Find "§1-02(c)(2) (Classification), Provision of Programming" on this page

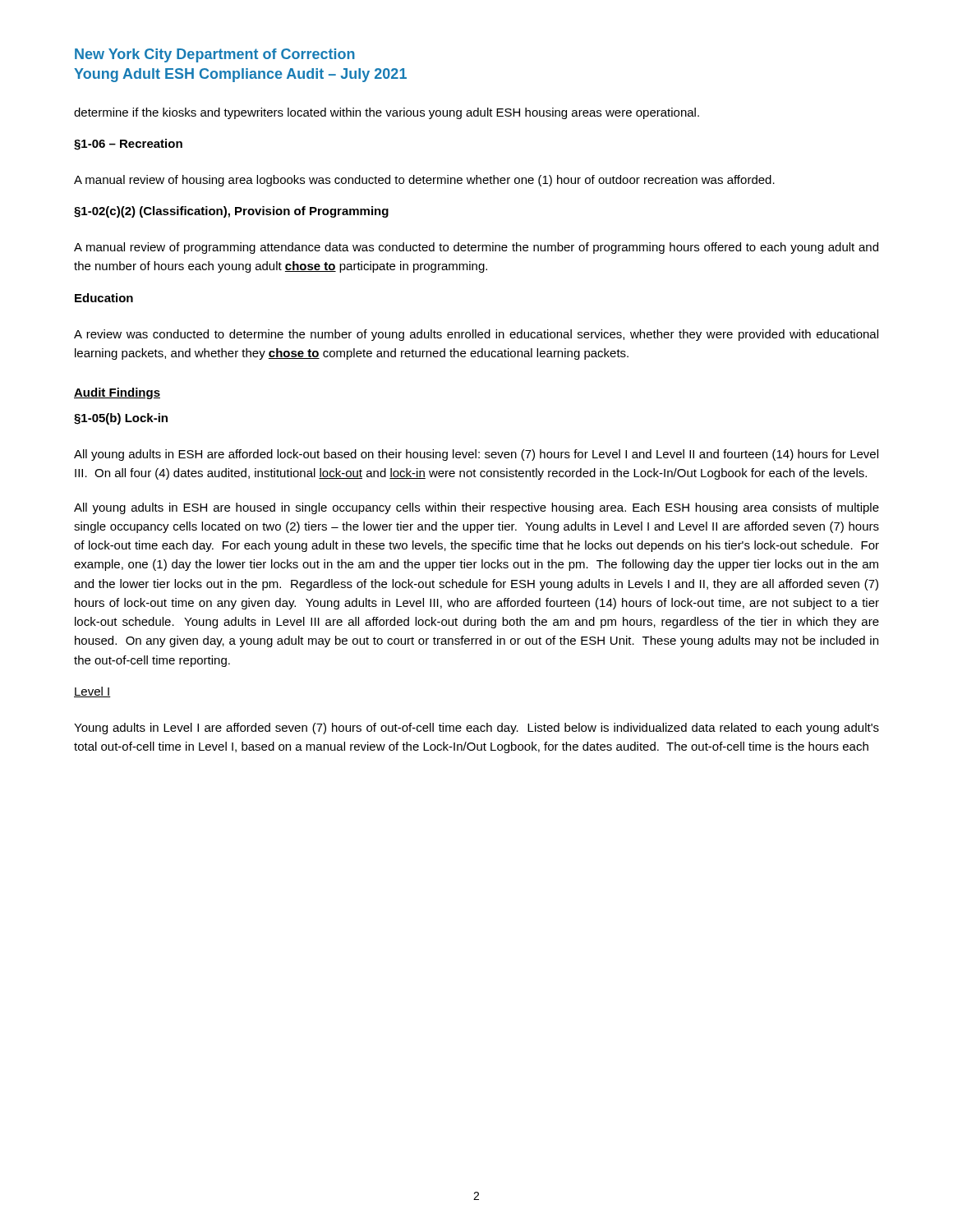pyautogui.click(x=231, y=212)
